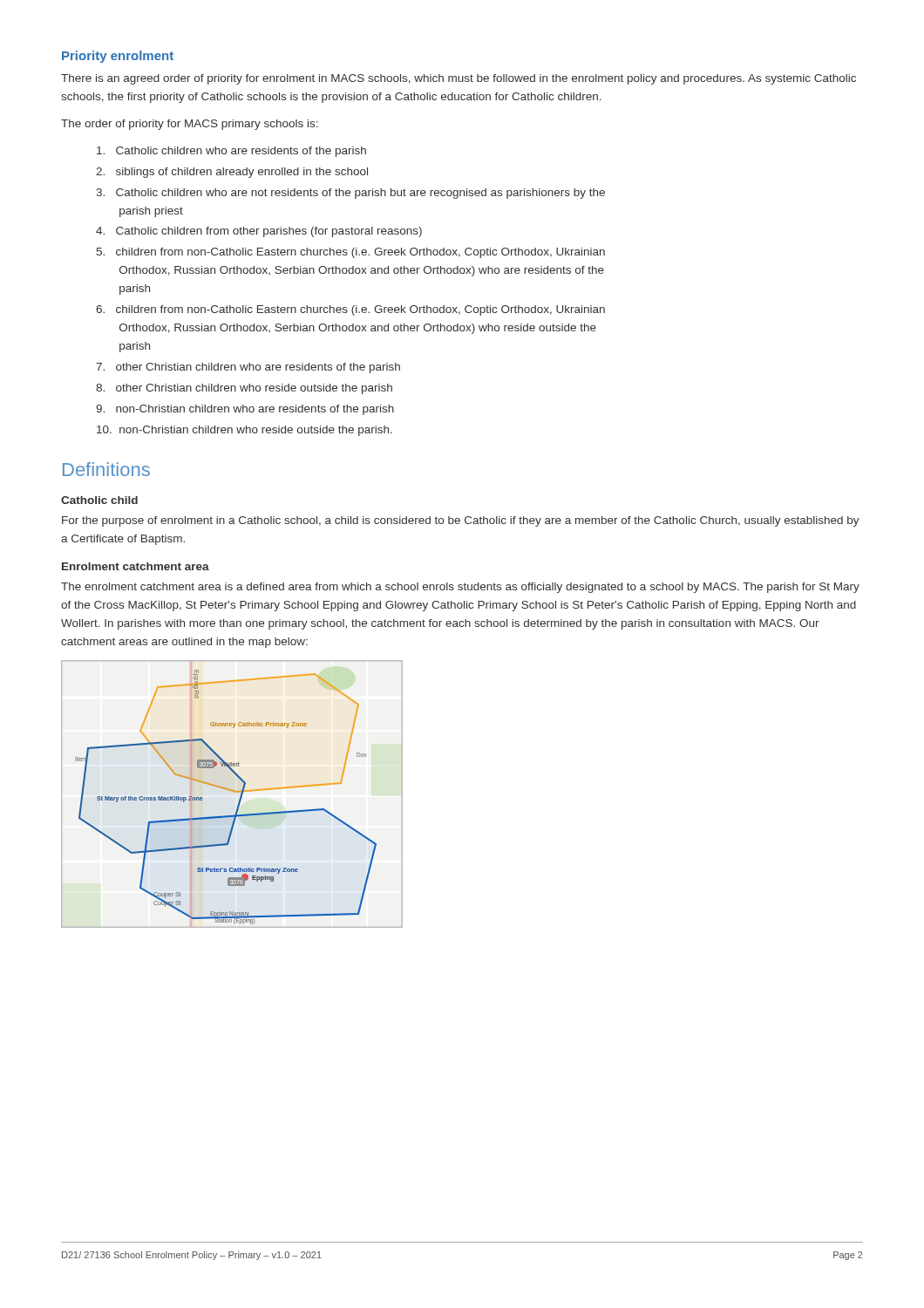Locate the text block starting "The enrolment catchment"
This screenshot has height=1308, width=924.
[x=460, y=614]
